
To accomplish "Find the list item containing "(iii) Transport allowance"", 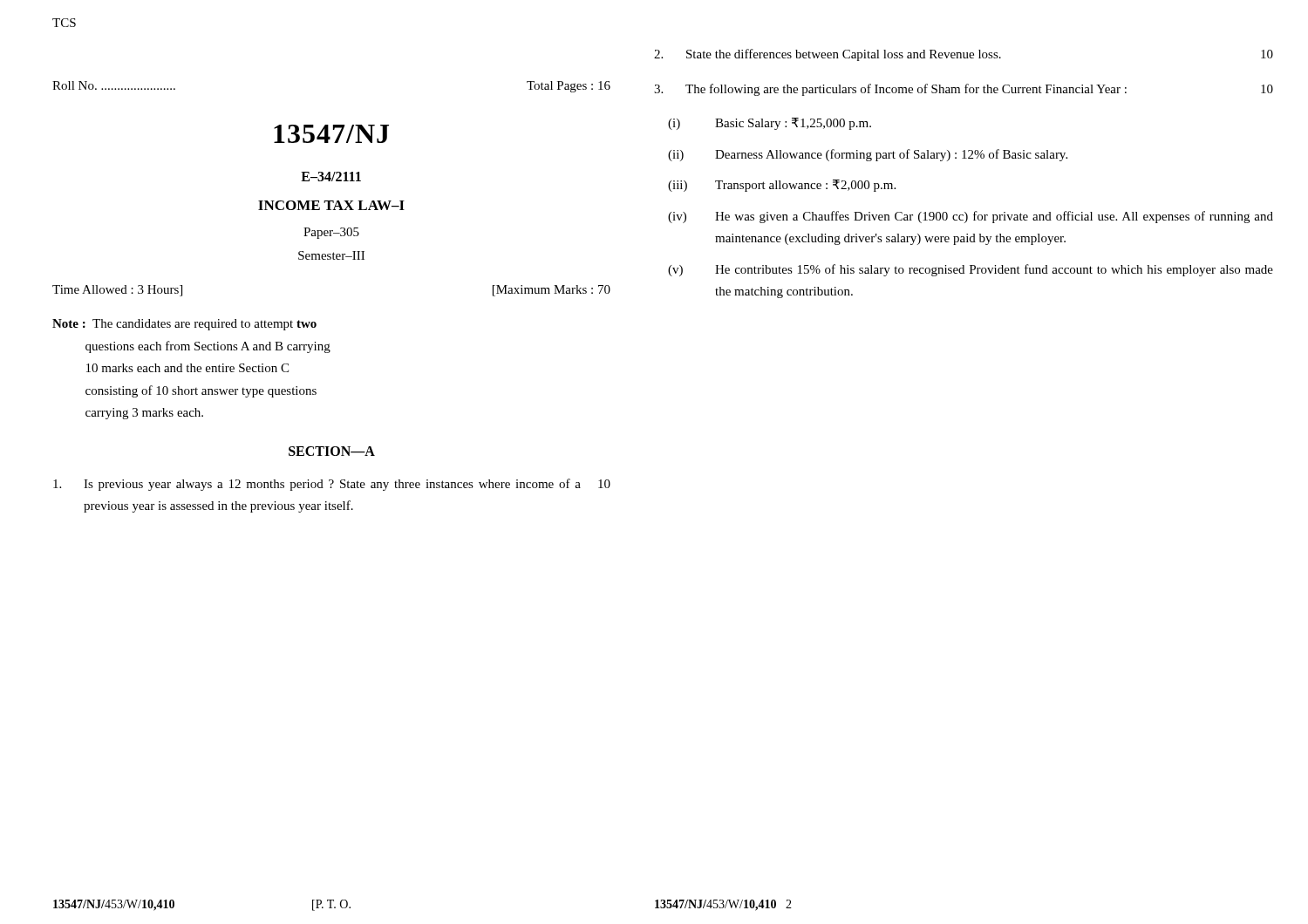I will pos(782,186).
